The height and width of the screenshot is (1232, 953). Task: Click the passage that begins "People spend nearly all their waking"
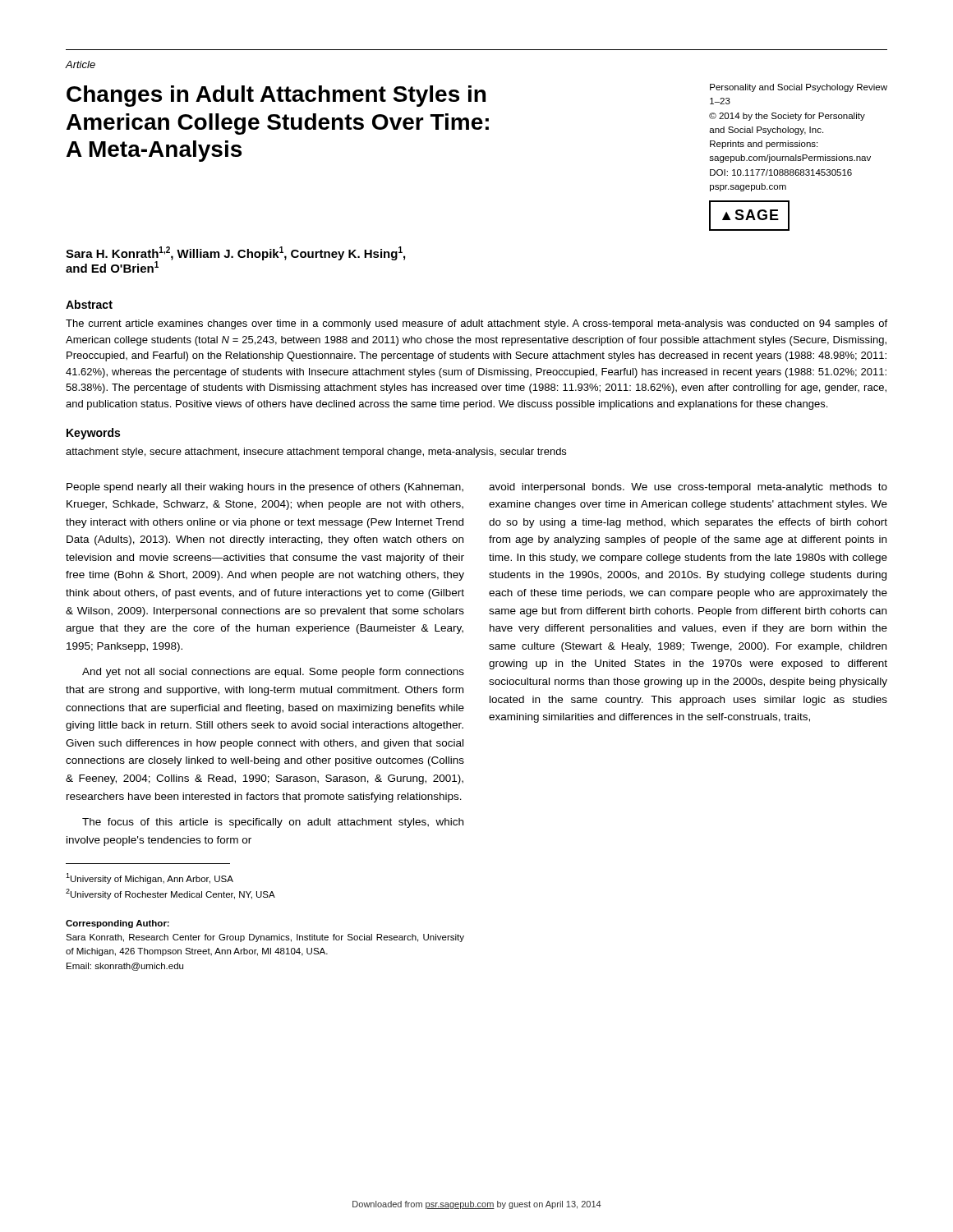(265, 725)
